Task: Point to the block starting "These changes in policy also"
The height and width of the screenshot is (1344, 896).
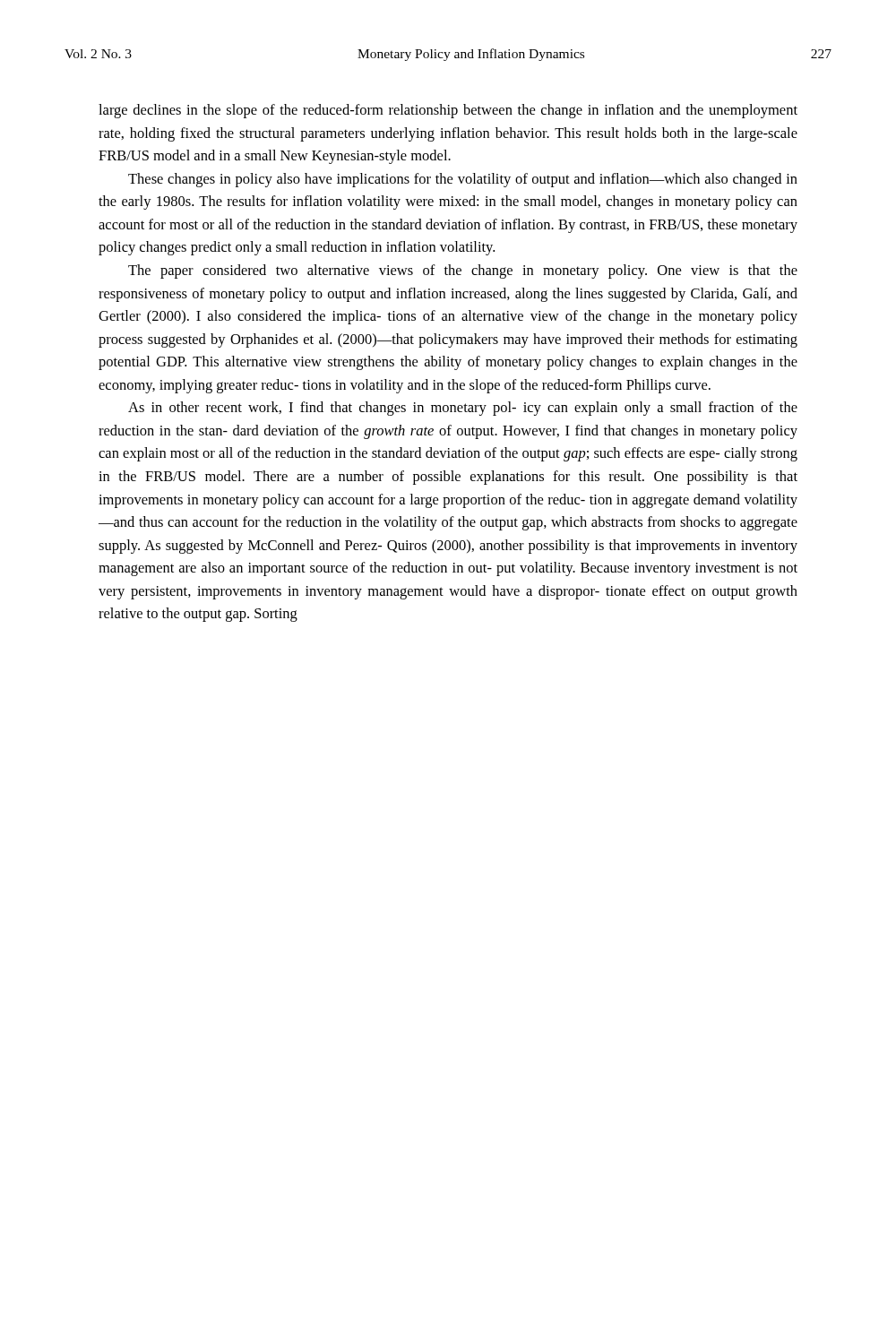Action: coord(448,213)
